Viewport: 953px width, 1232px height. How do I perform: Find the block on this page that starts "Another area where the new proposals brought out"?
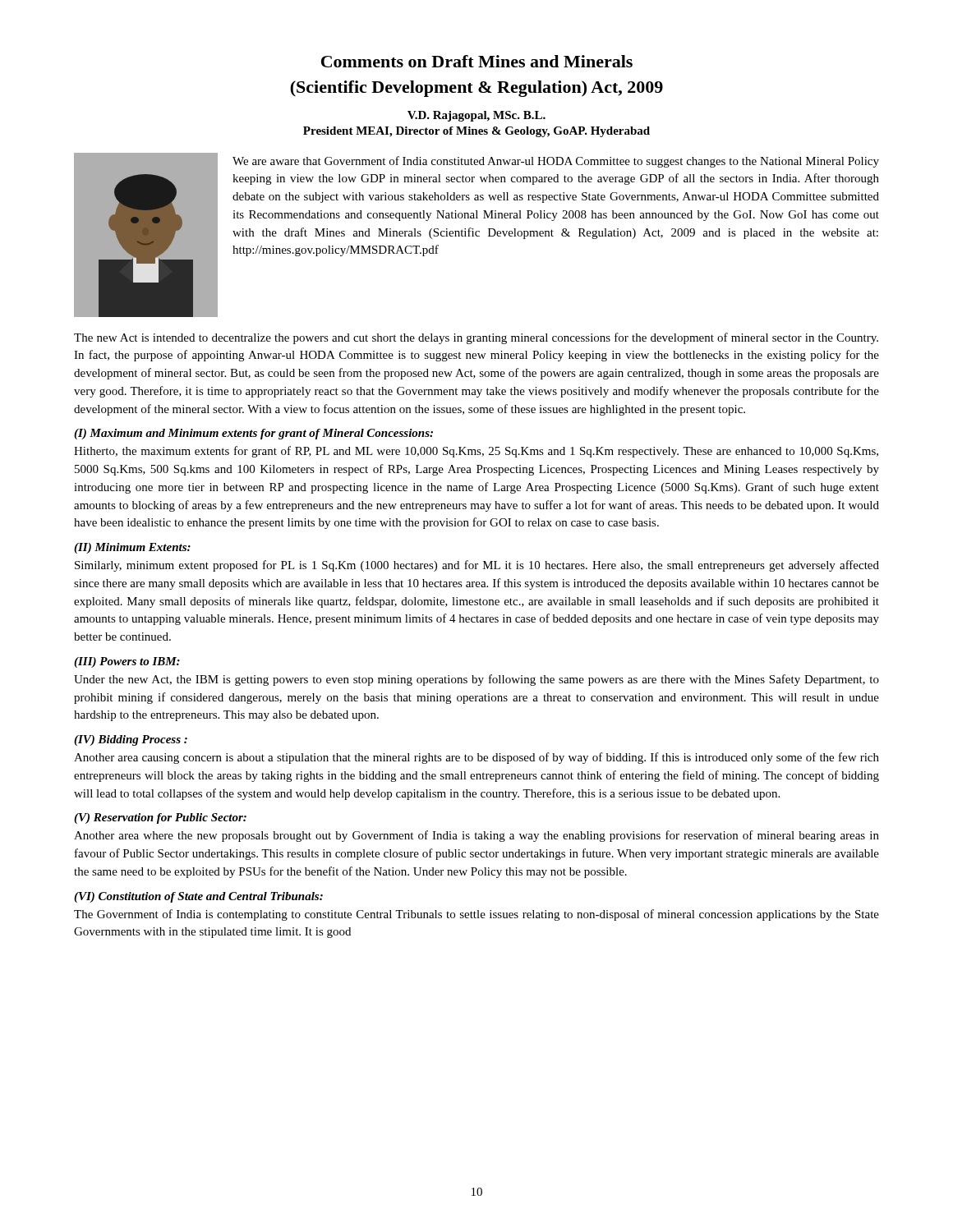click(476, 853)
